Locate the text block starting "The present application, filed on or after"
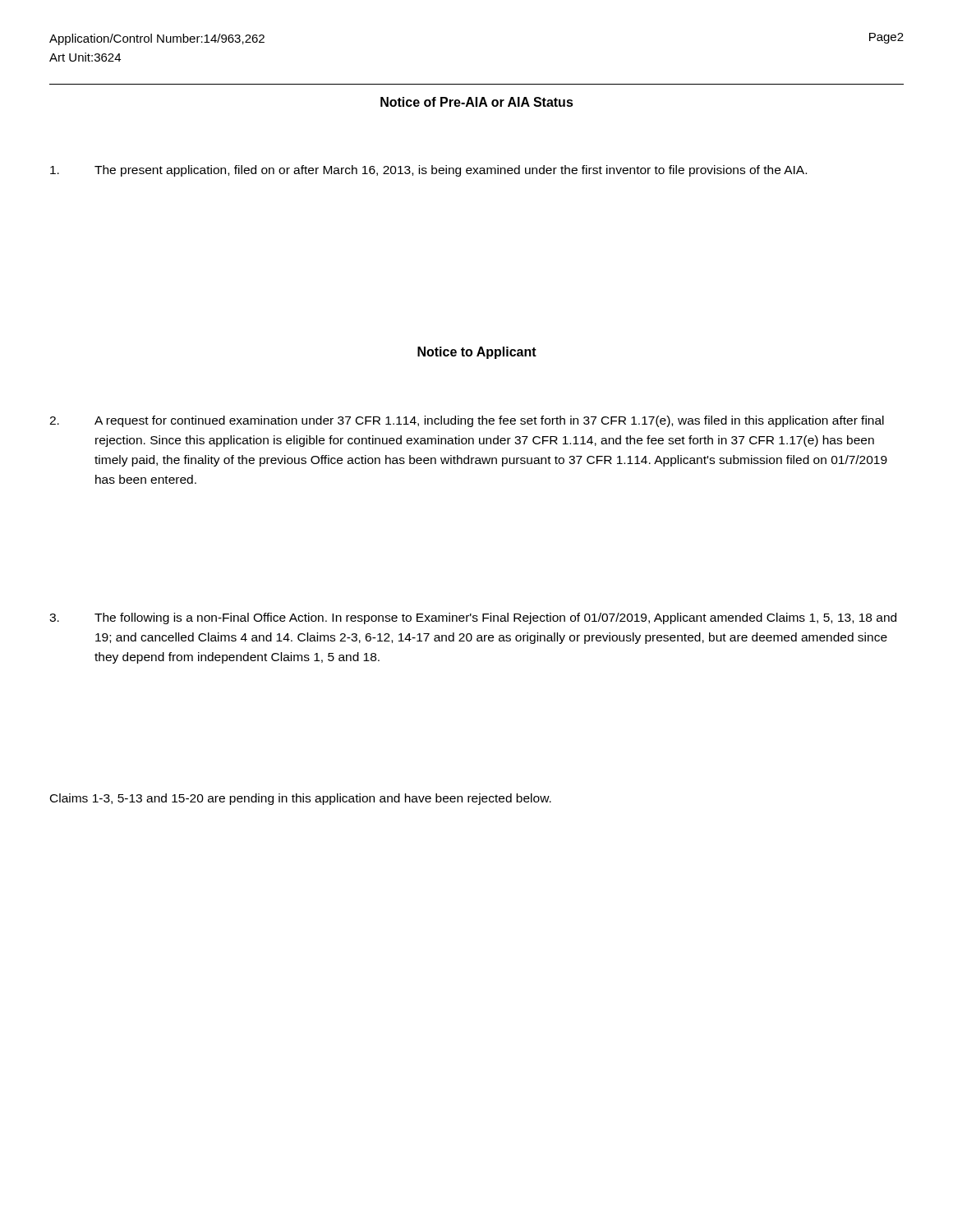 pos(474,170)
